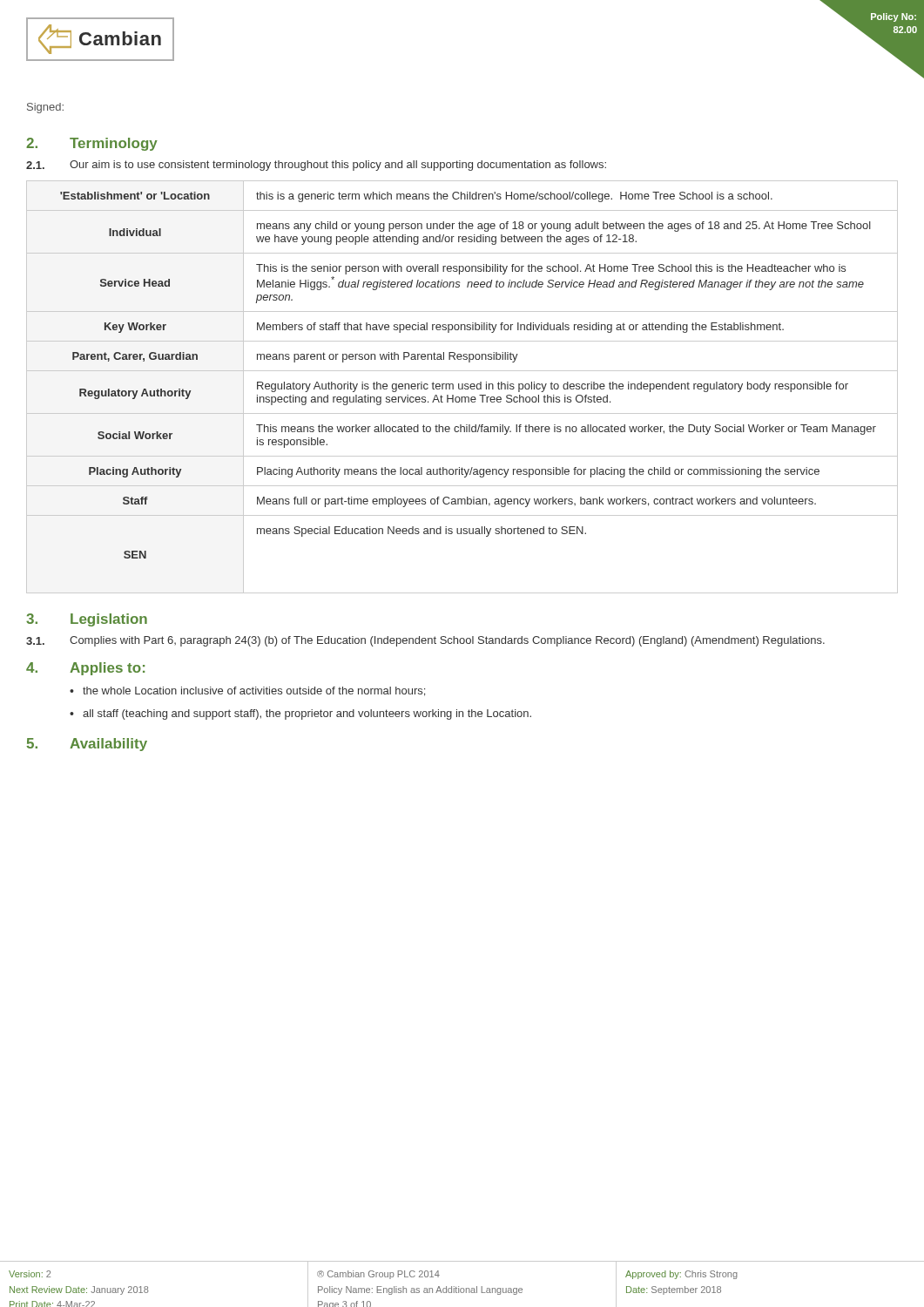Select the passage starting "5. Availability"

click(87, 744)
